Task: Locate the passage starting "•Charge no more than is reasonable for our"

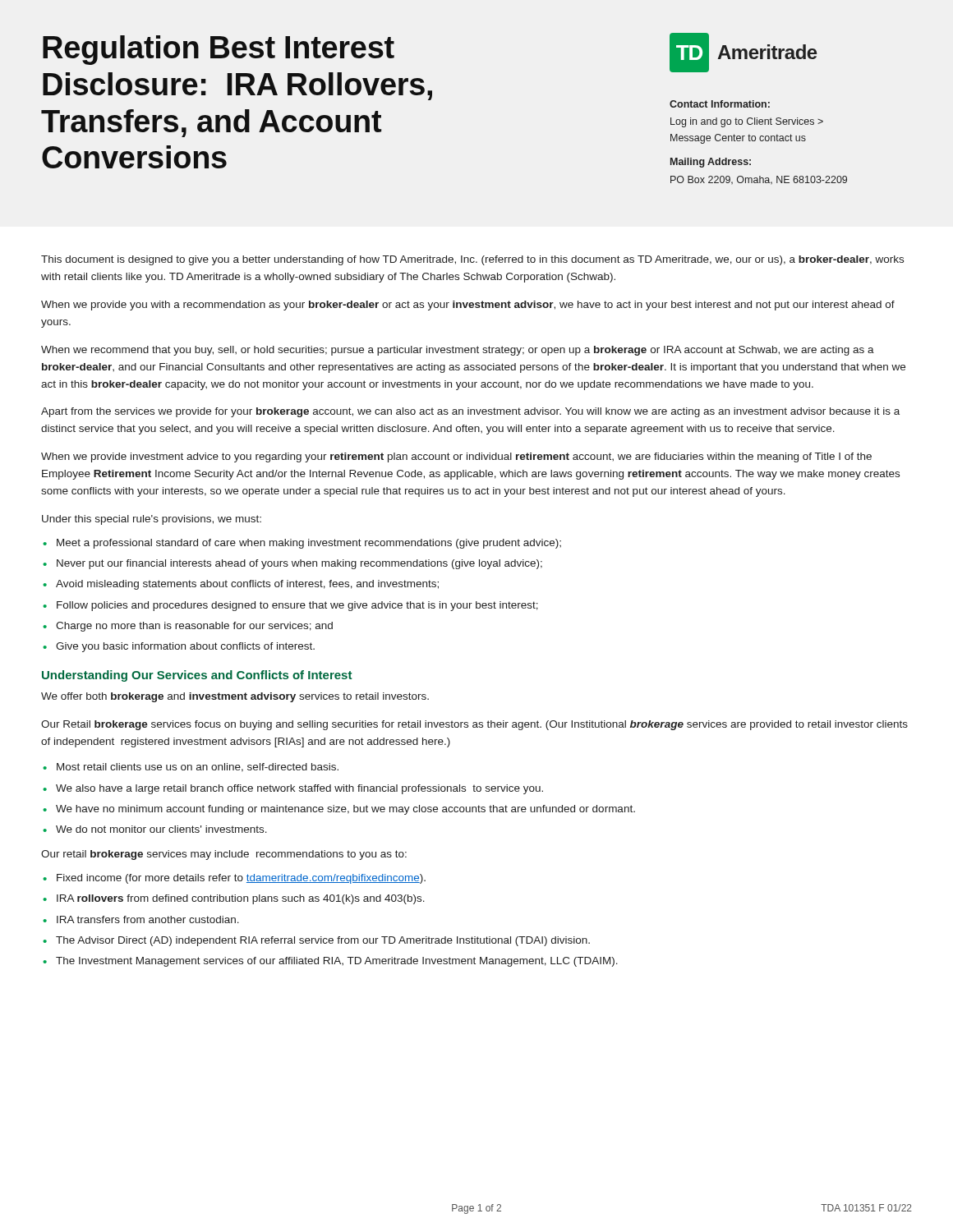Action: 188,626
